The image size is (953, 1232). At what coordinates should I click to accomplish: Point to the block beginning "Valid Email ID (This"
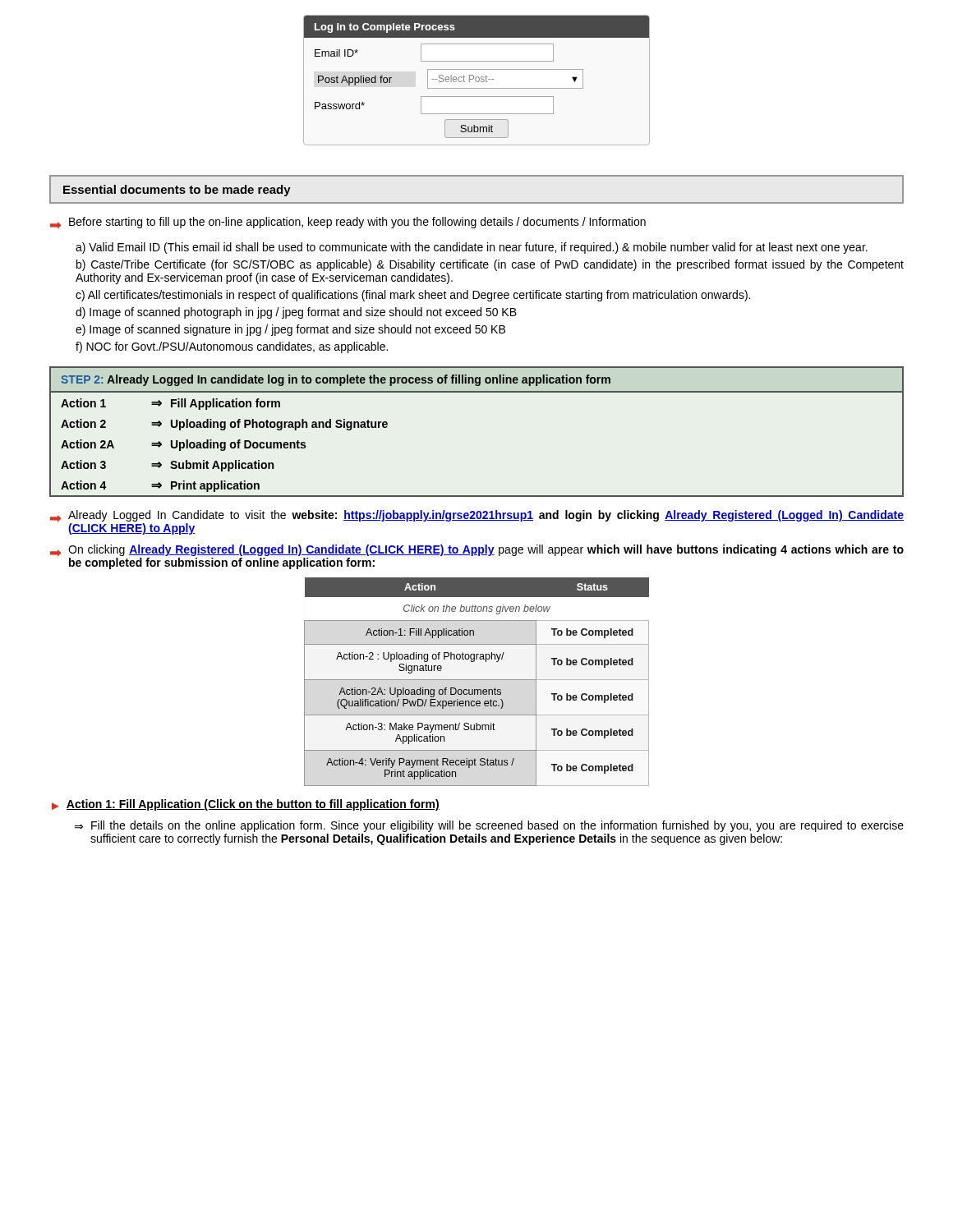click(479, 247)
